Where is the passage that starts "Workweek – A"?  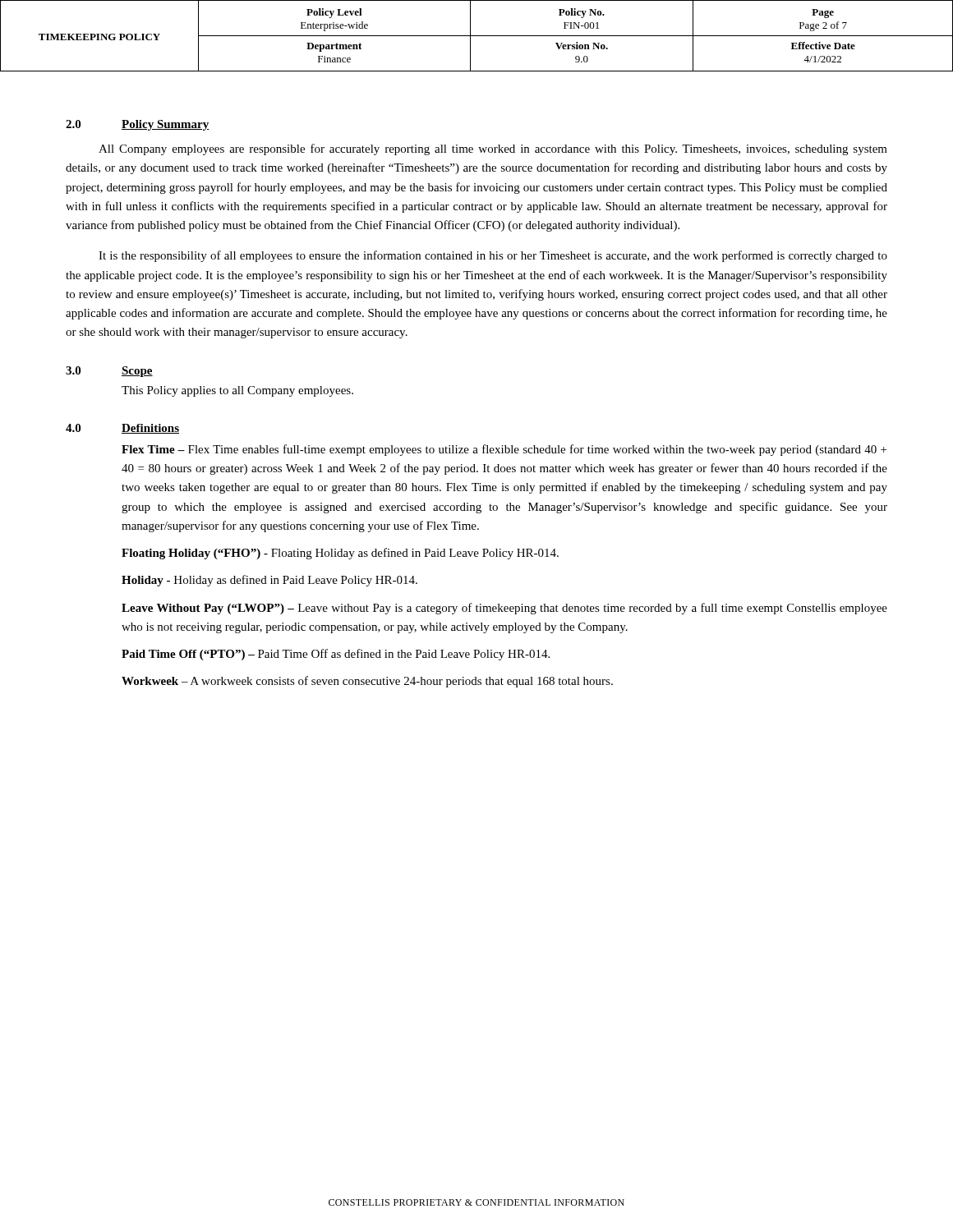point(368,681)
